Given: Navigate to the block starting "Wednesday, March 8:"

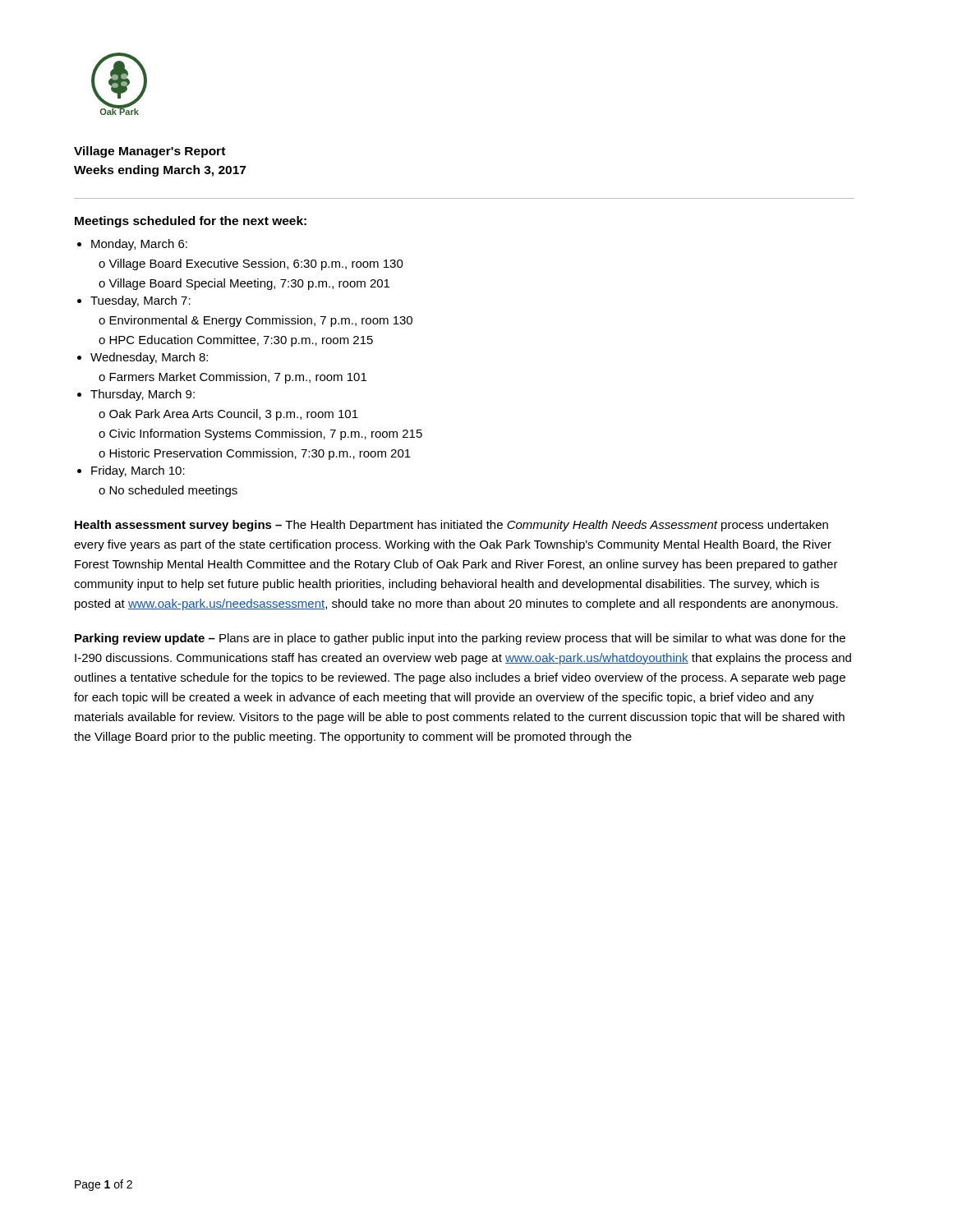Looking at the screenshot, I should (x=149, y=358).
